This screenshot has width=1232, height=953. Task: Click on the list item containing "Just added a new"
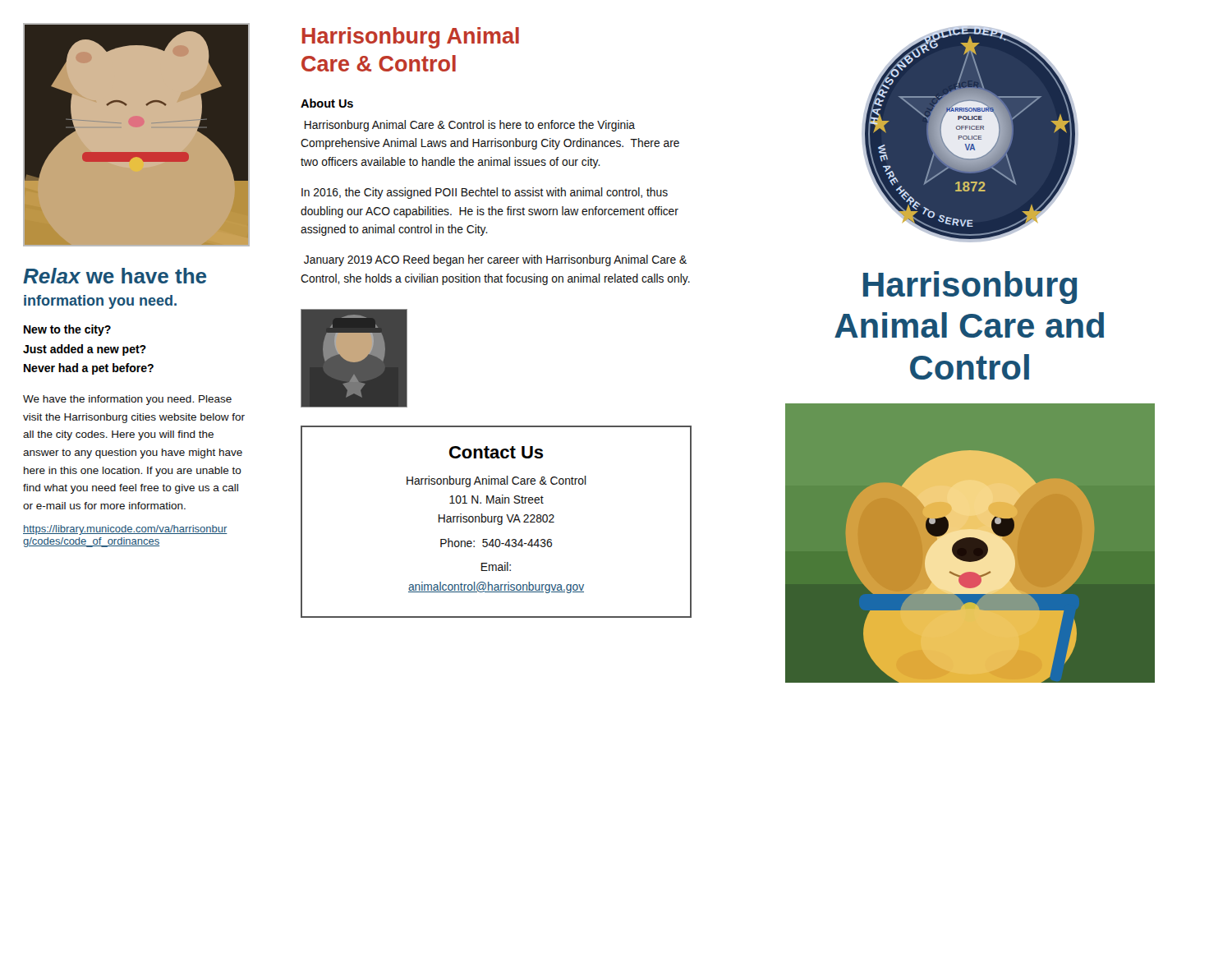85,349
